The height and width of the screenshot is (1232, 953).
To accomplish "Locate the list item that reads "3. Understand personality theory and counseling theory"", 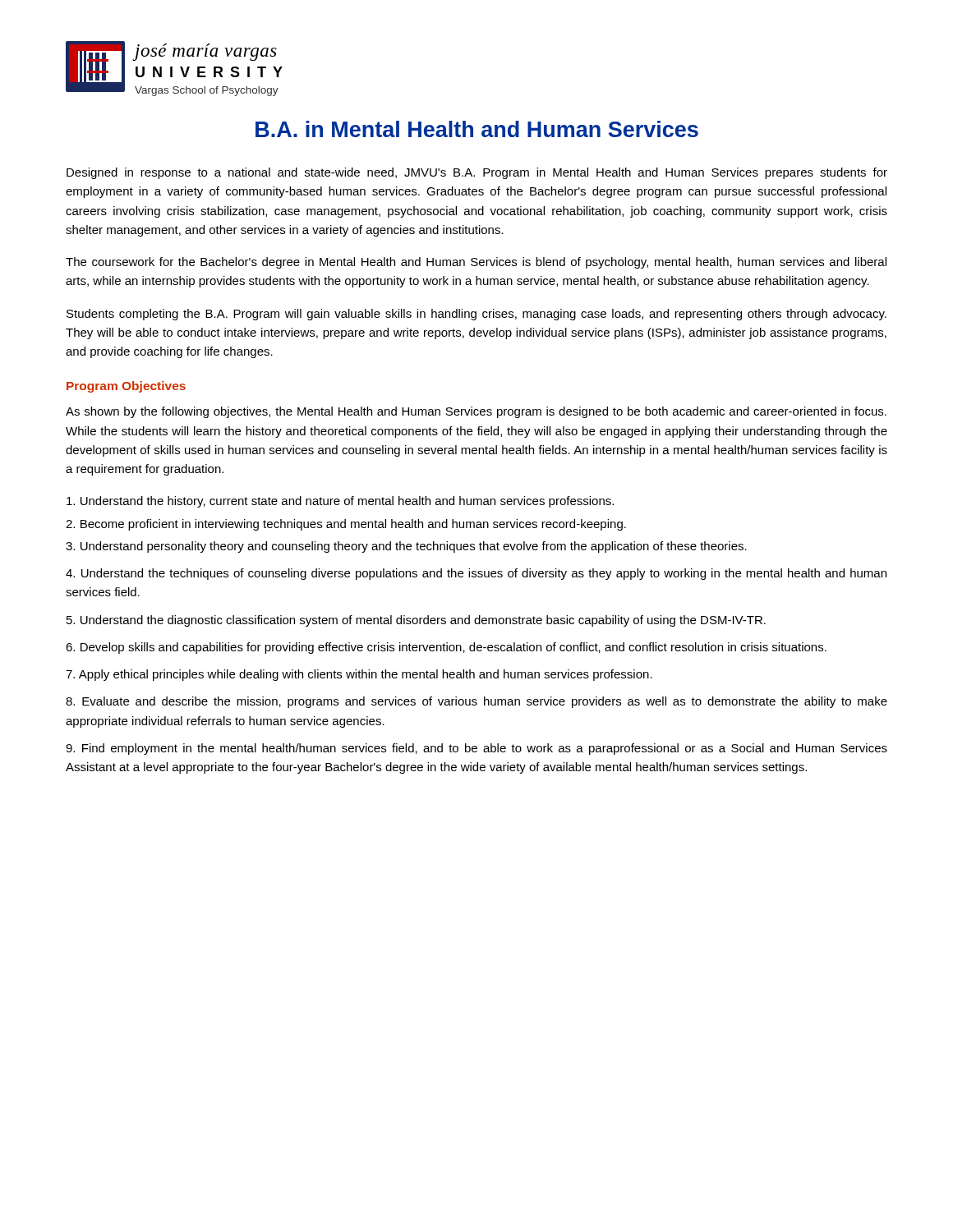I will click(407, 546).
